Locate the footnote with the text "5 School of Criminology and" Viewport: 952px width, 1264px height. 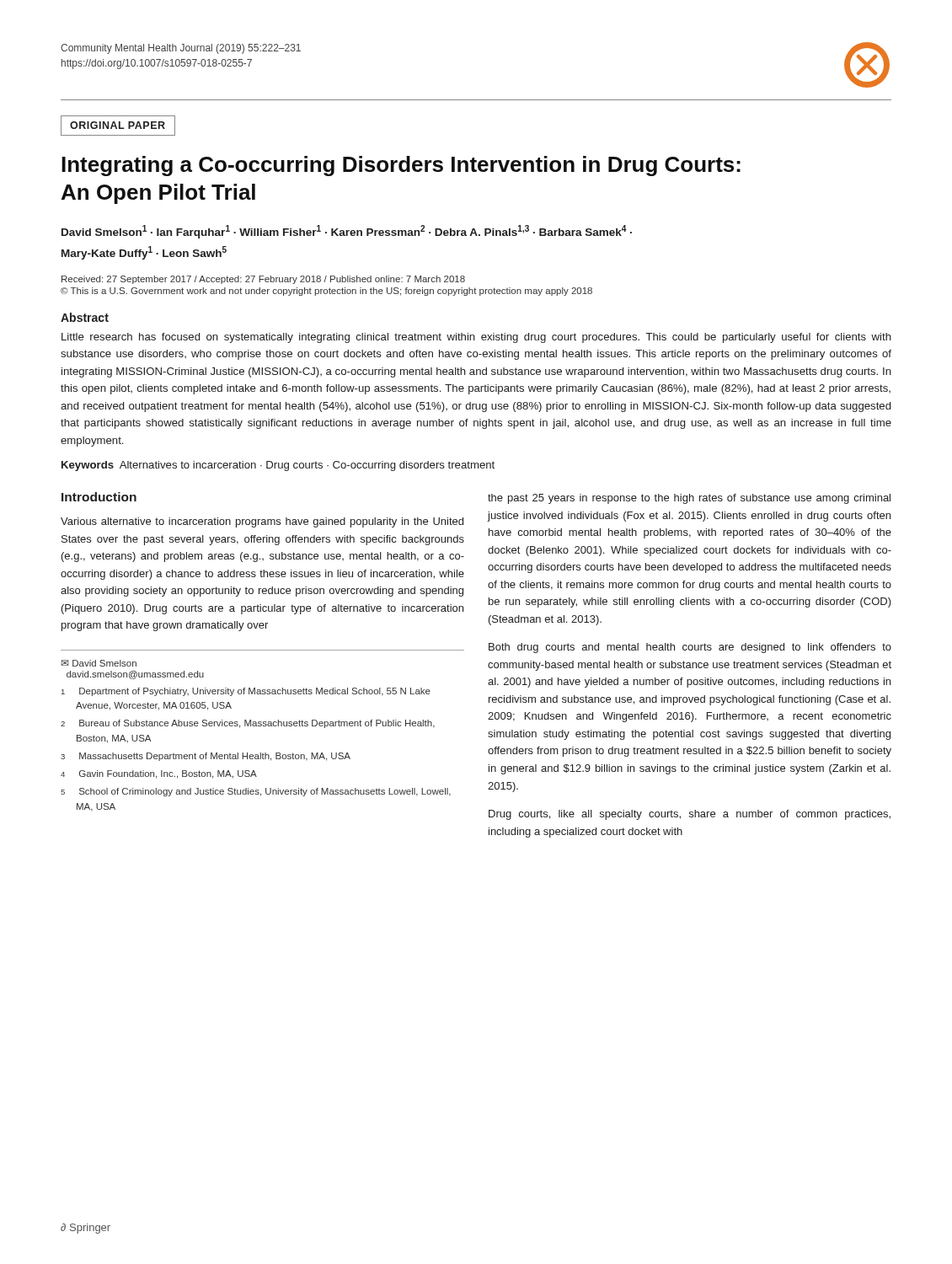[x=256, y=799]
